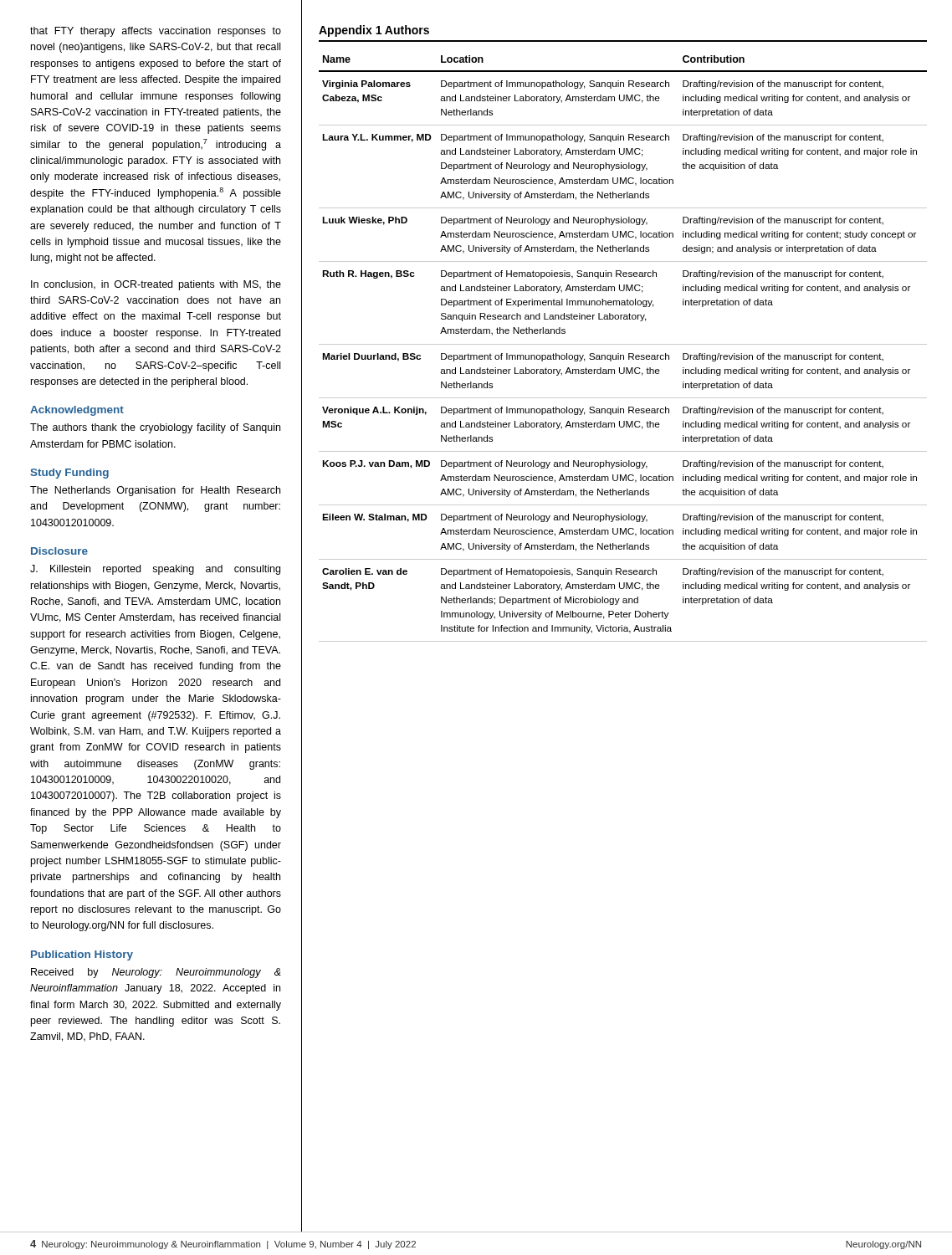Find the block on this page that starts "Received by Neurology: Neuroimmunology & Neuroinflammation January 18,"

click(156, 1004)
